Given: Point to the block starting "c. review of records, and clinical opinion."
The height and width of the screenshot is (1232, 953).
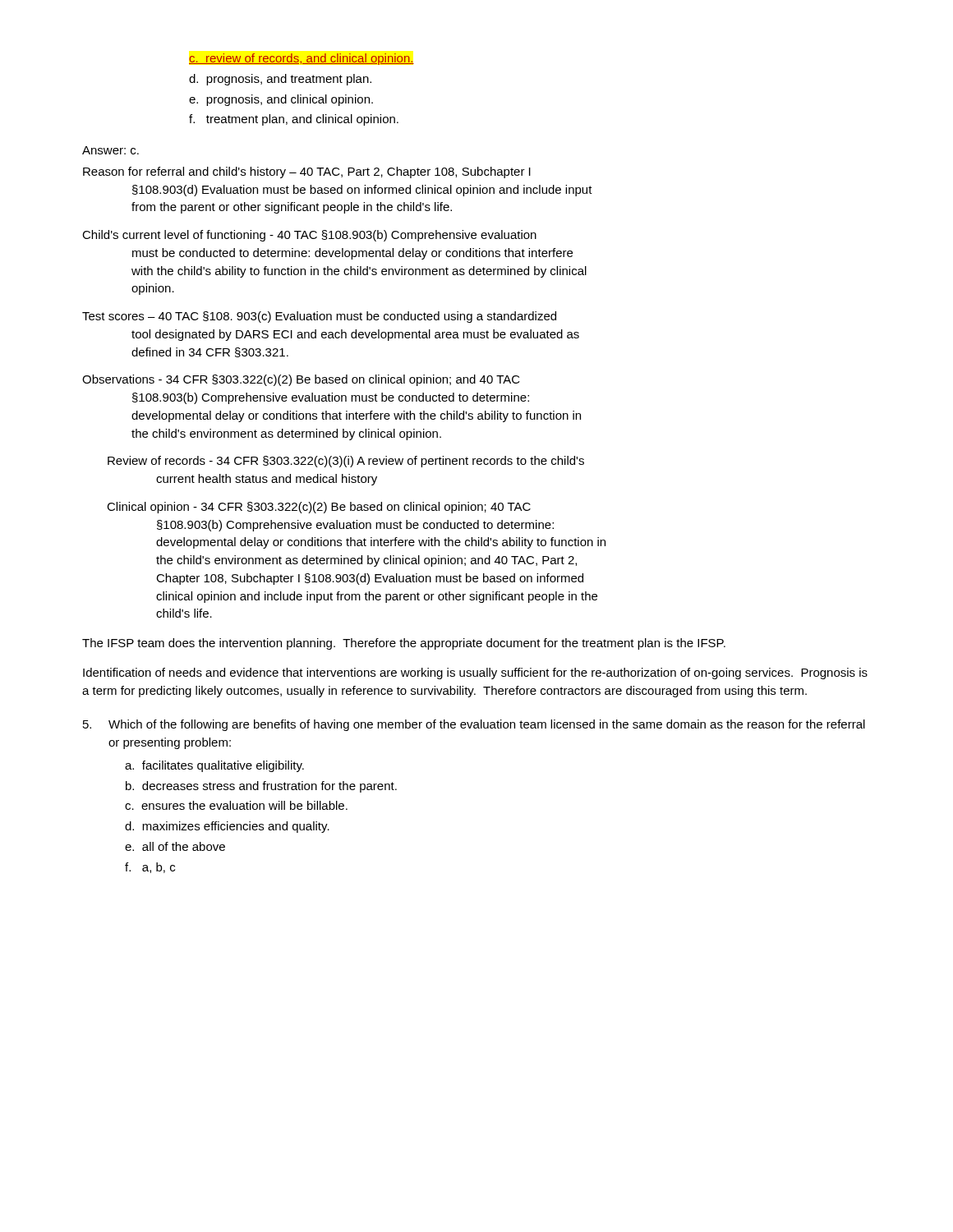Looking at the screenshot, I should [x=301, y=58].
